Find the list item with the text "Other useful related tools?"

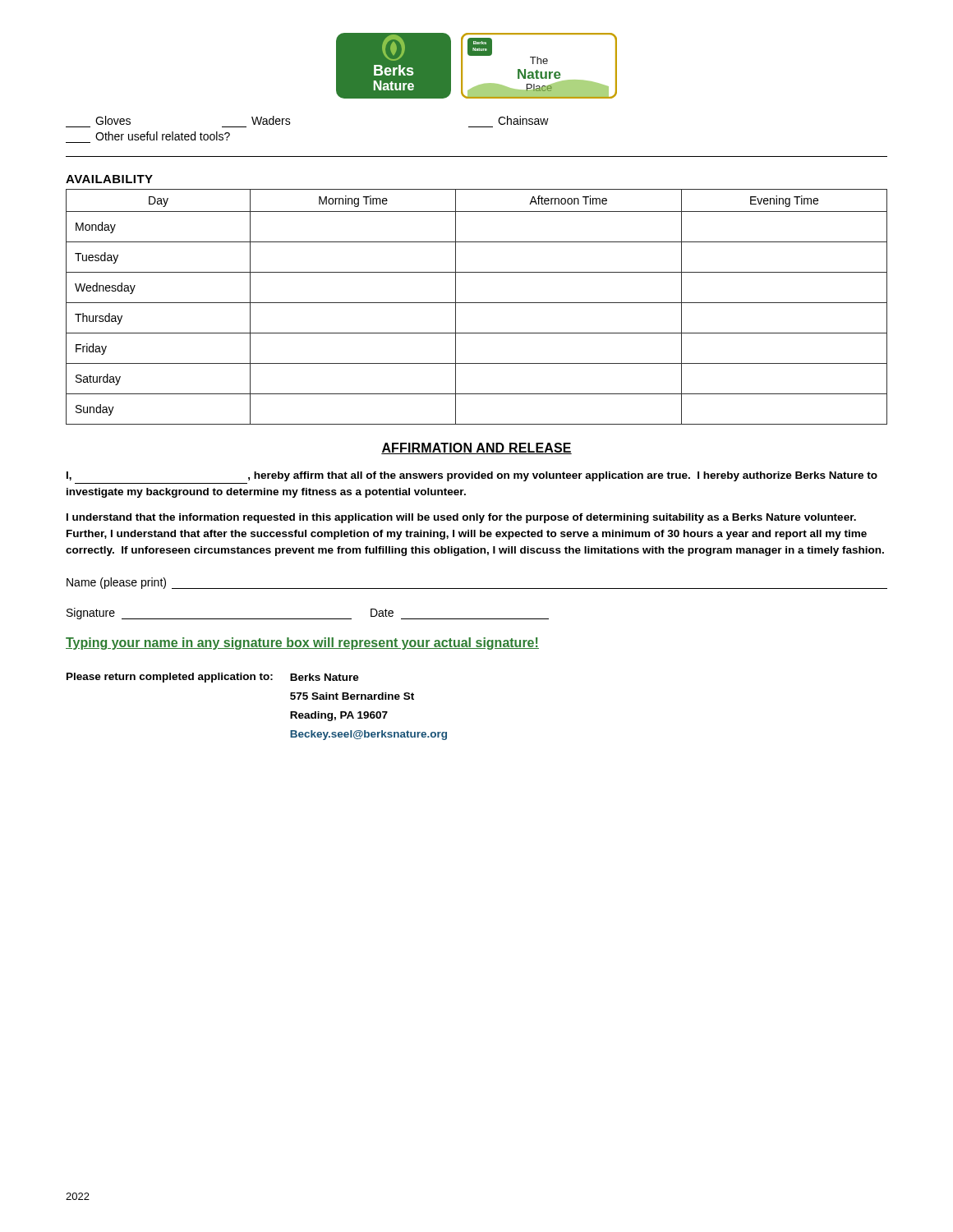coord(148,136)
